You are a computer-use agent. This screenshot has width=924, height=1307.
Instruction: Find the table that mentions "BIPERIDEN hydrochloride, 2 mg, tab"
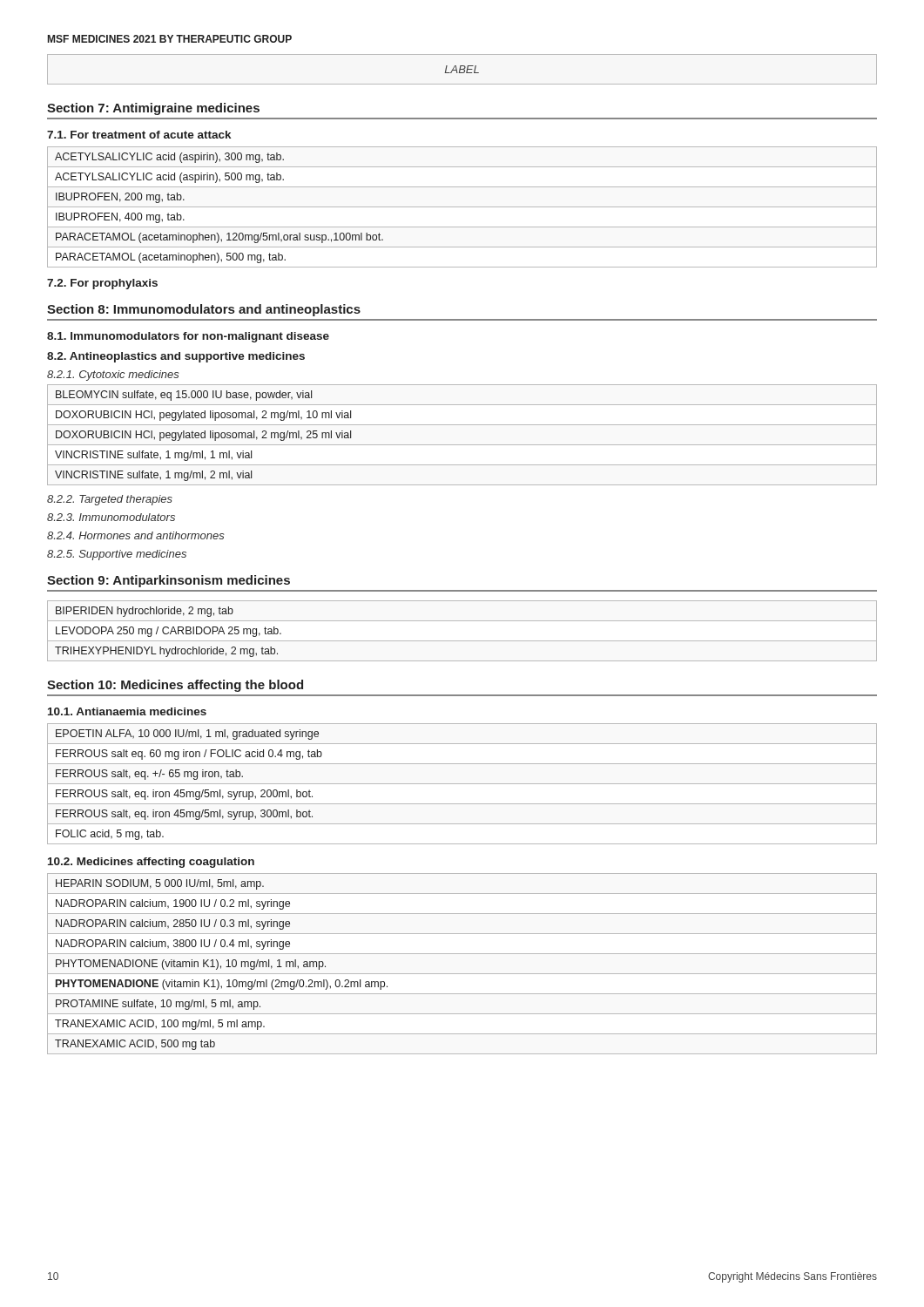[x=462, y=631]
